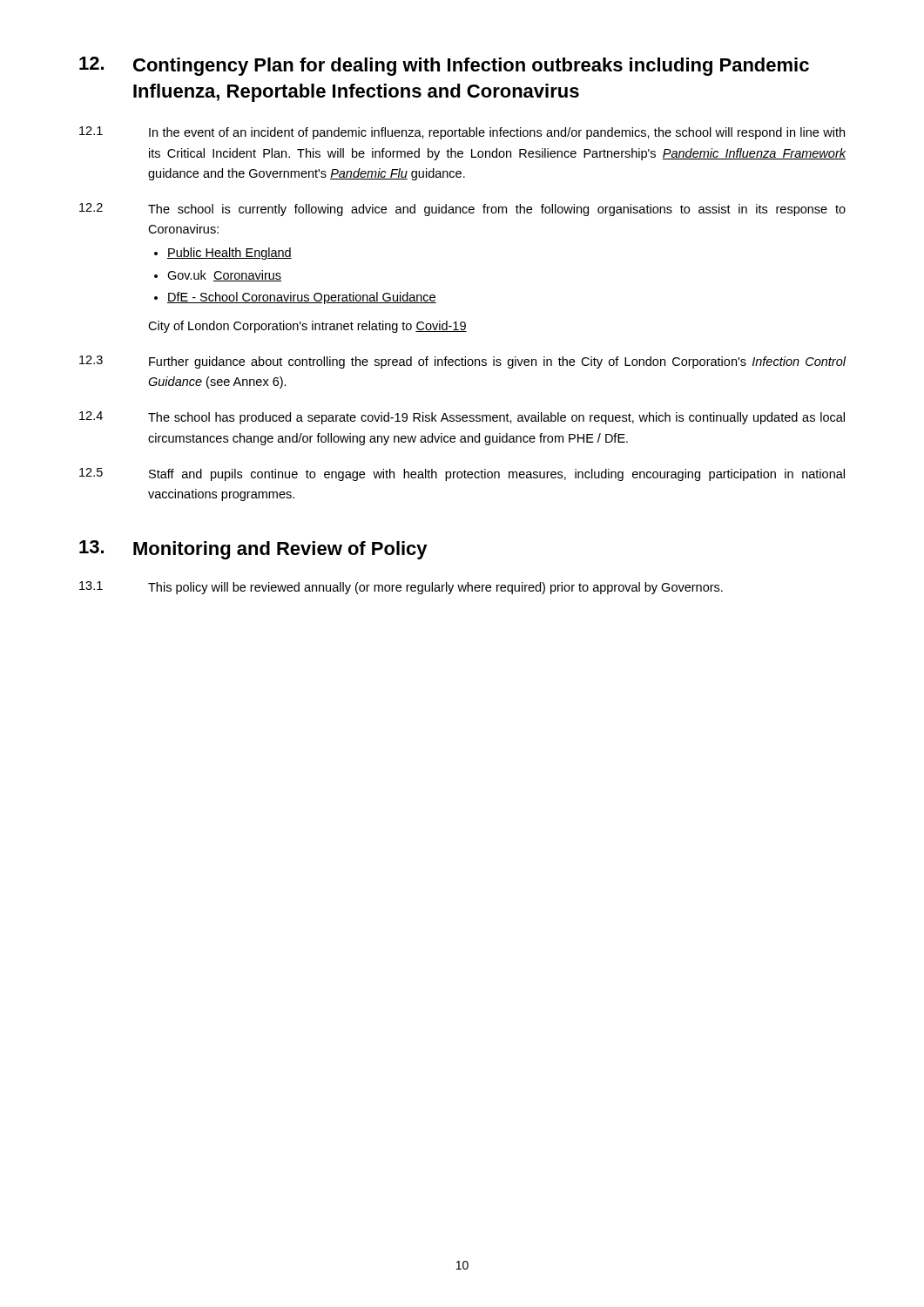Image resolution: width=924 pixels, height=1307 pixels.
Task: Locate the text block with the text "3 Further guidance about controlling the spread"
Action: [462, 372]
